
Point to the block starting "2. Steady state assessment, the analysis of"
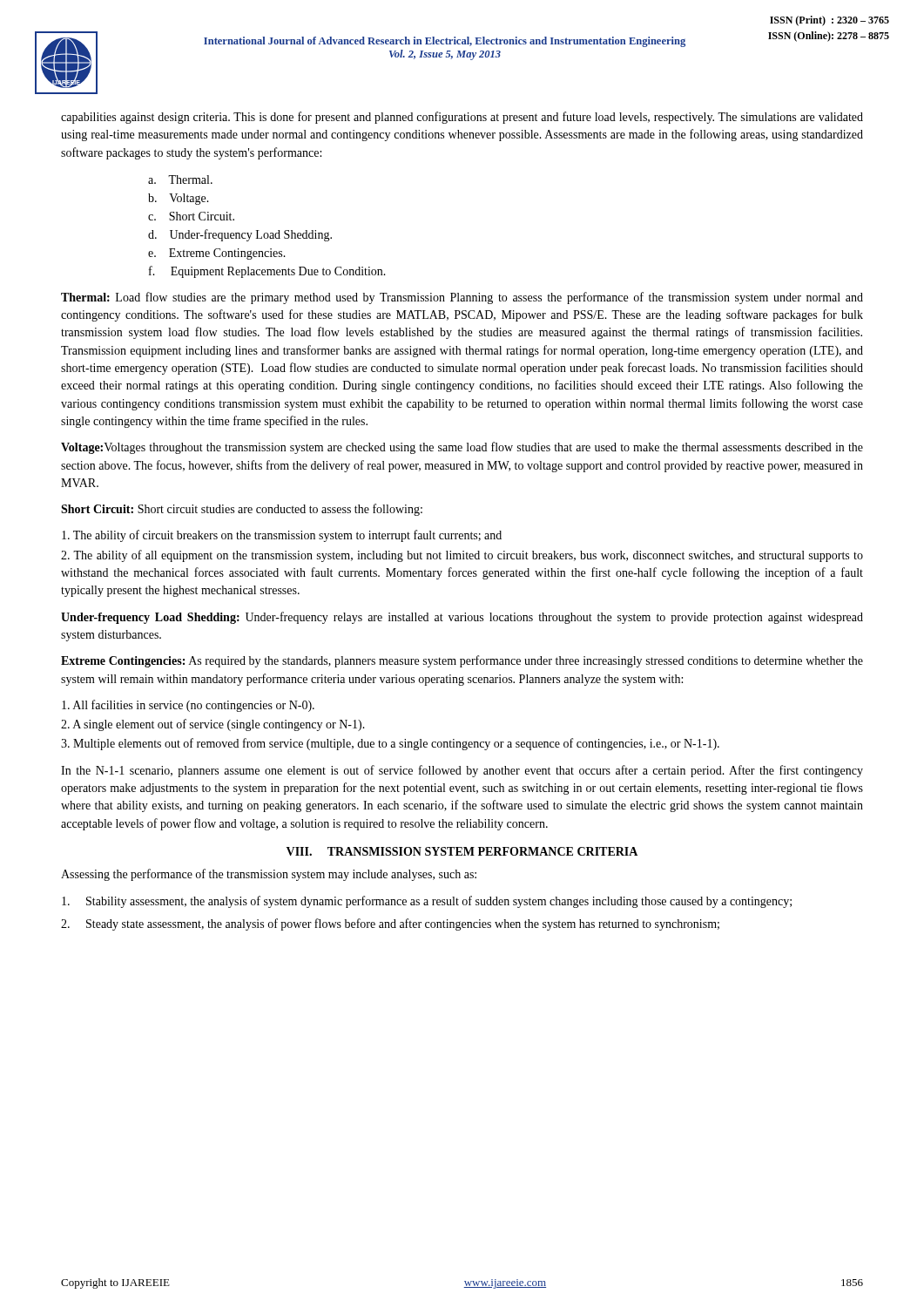391,924
